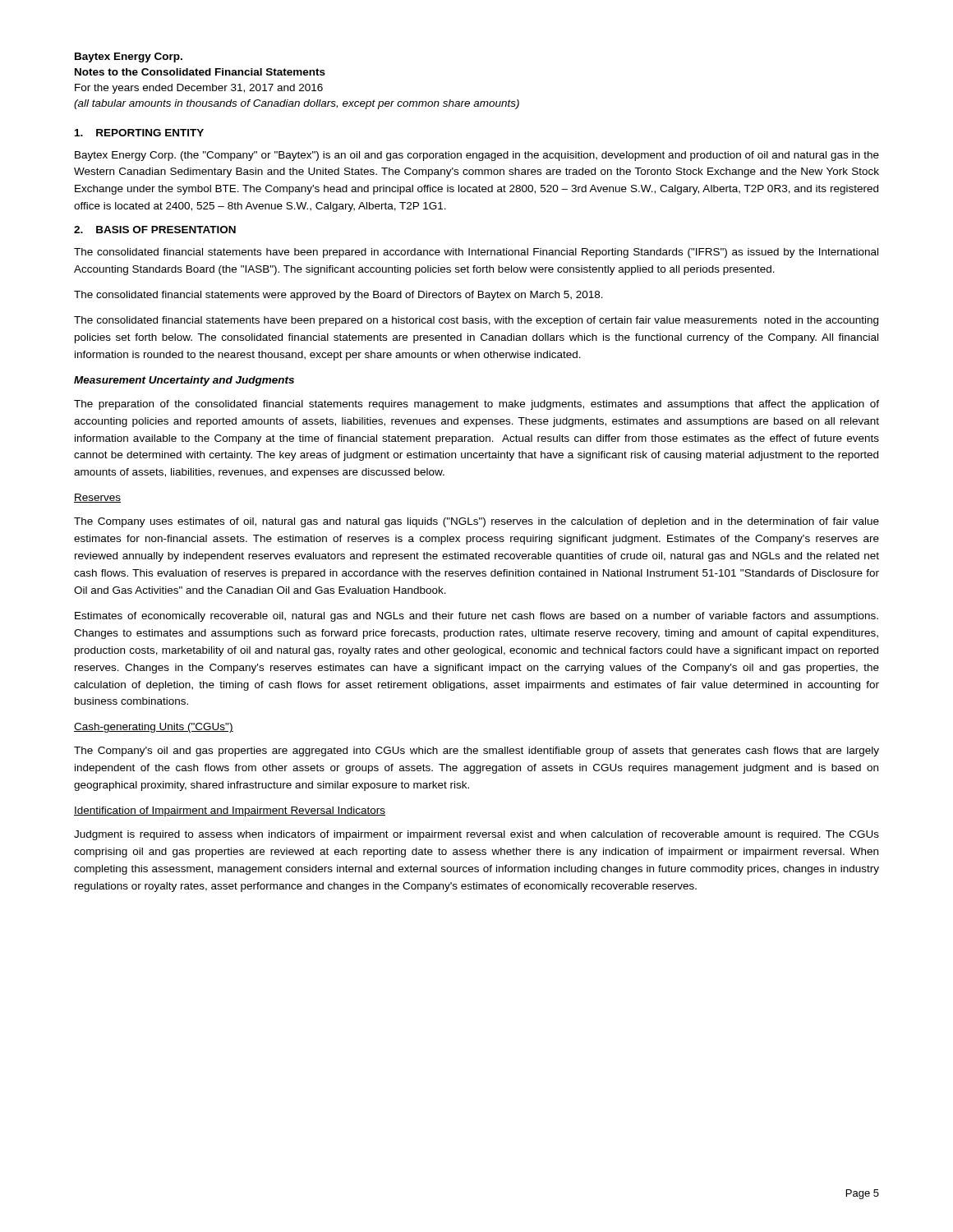The height and width of the screenshot is (1232, 953).
Task: Click on the text block that says "The consolidated financial statements have been prepared on"
Action: 476,338
